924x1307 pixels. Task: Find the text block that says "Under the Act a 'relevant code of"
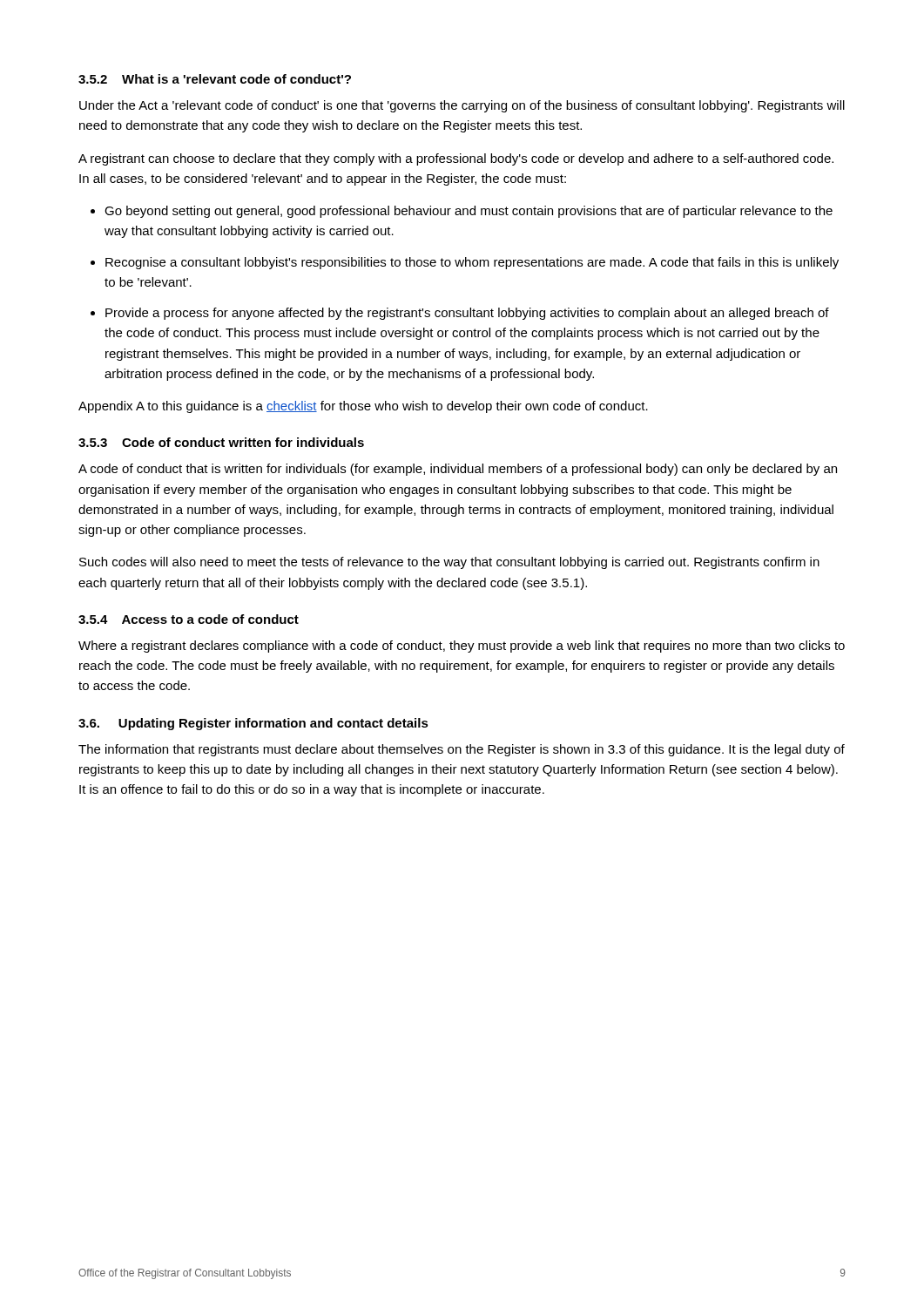(462, 115)
